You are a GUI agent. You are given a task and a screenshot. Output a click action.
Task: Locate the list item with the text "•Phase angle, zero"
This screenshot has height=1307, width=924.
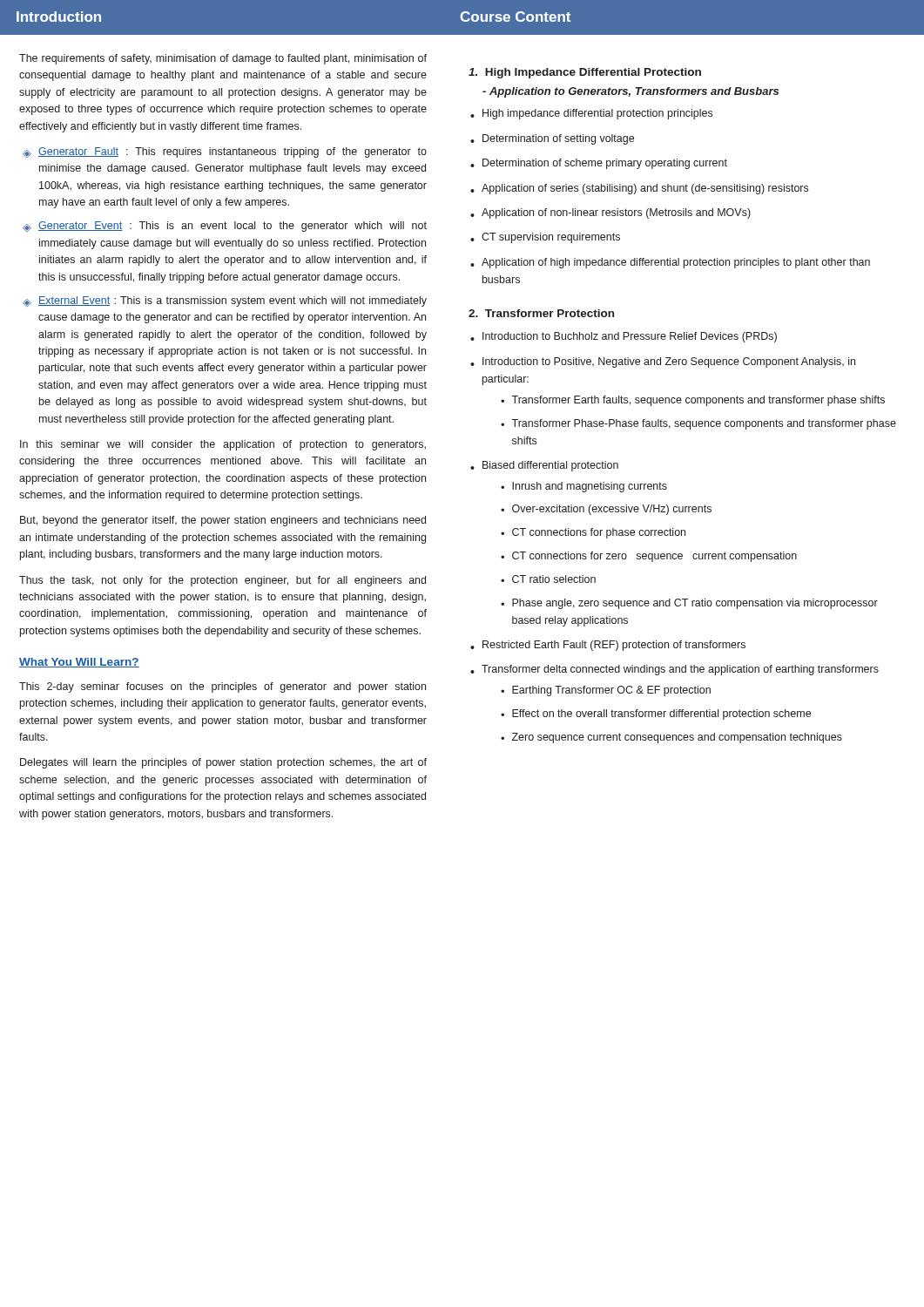pos(703,611)
